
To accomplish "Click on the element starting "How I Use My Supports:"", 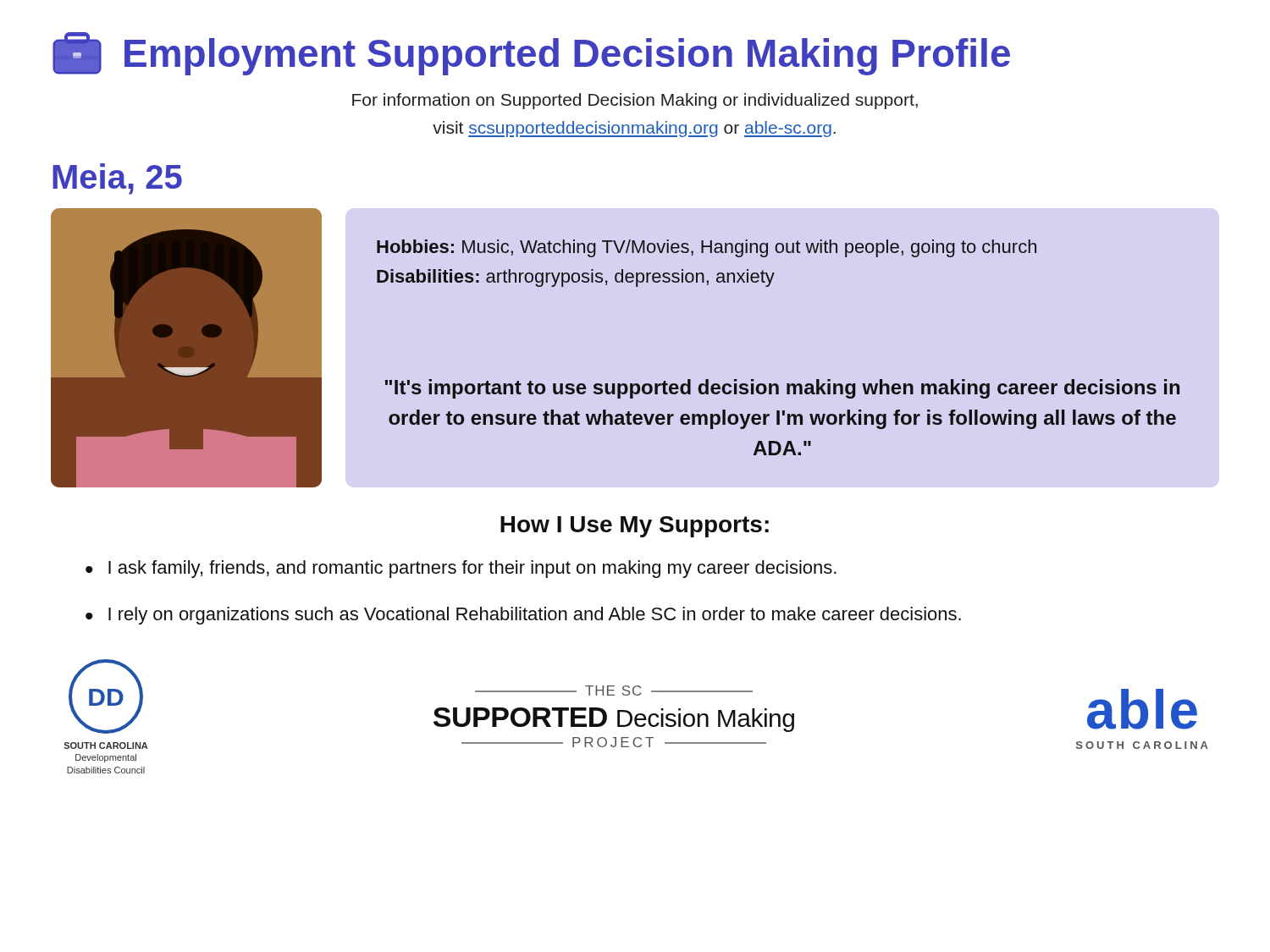I will (635, 524).
